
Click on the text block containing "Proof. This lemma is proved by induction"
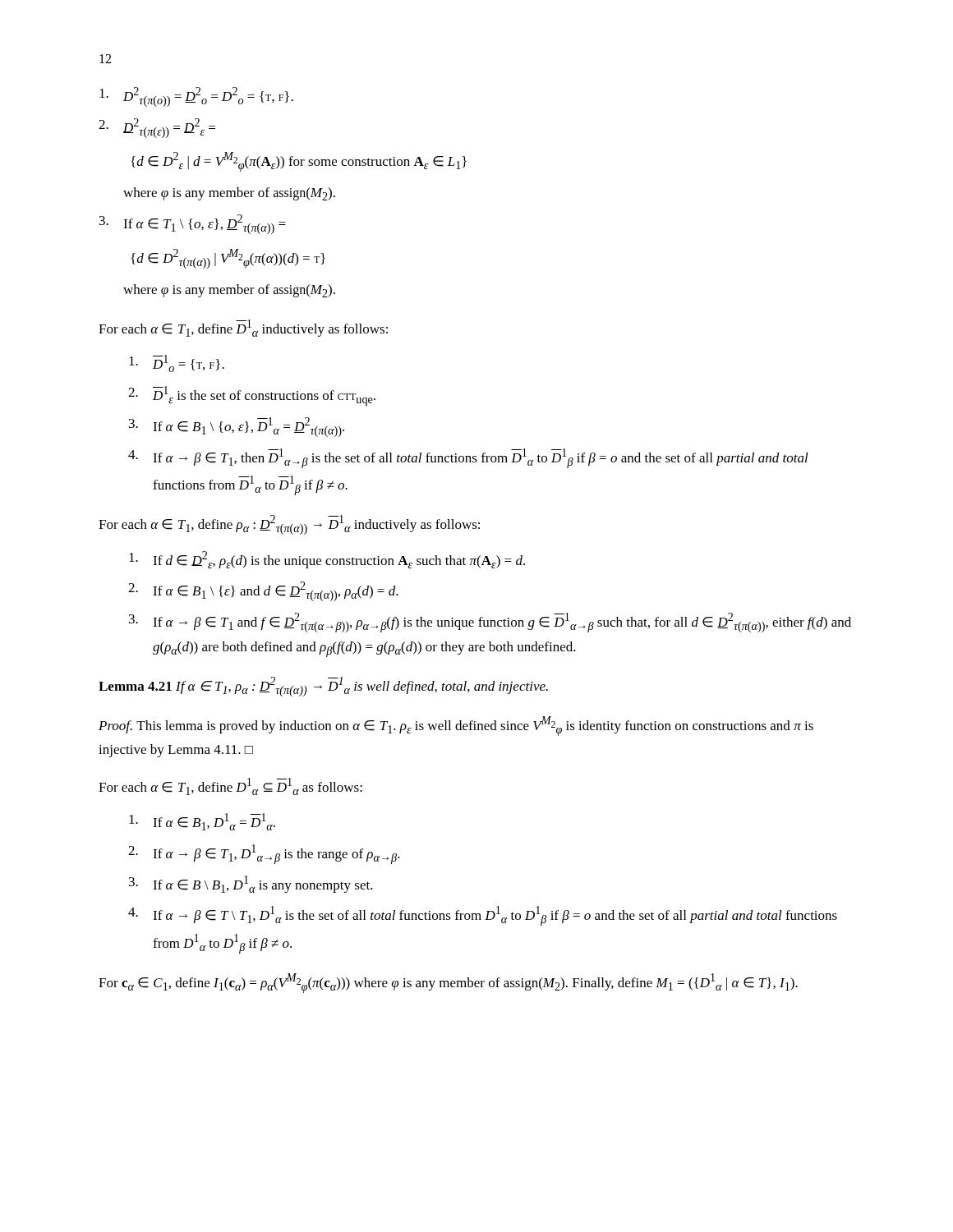click(x=456, y=736)
